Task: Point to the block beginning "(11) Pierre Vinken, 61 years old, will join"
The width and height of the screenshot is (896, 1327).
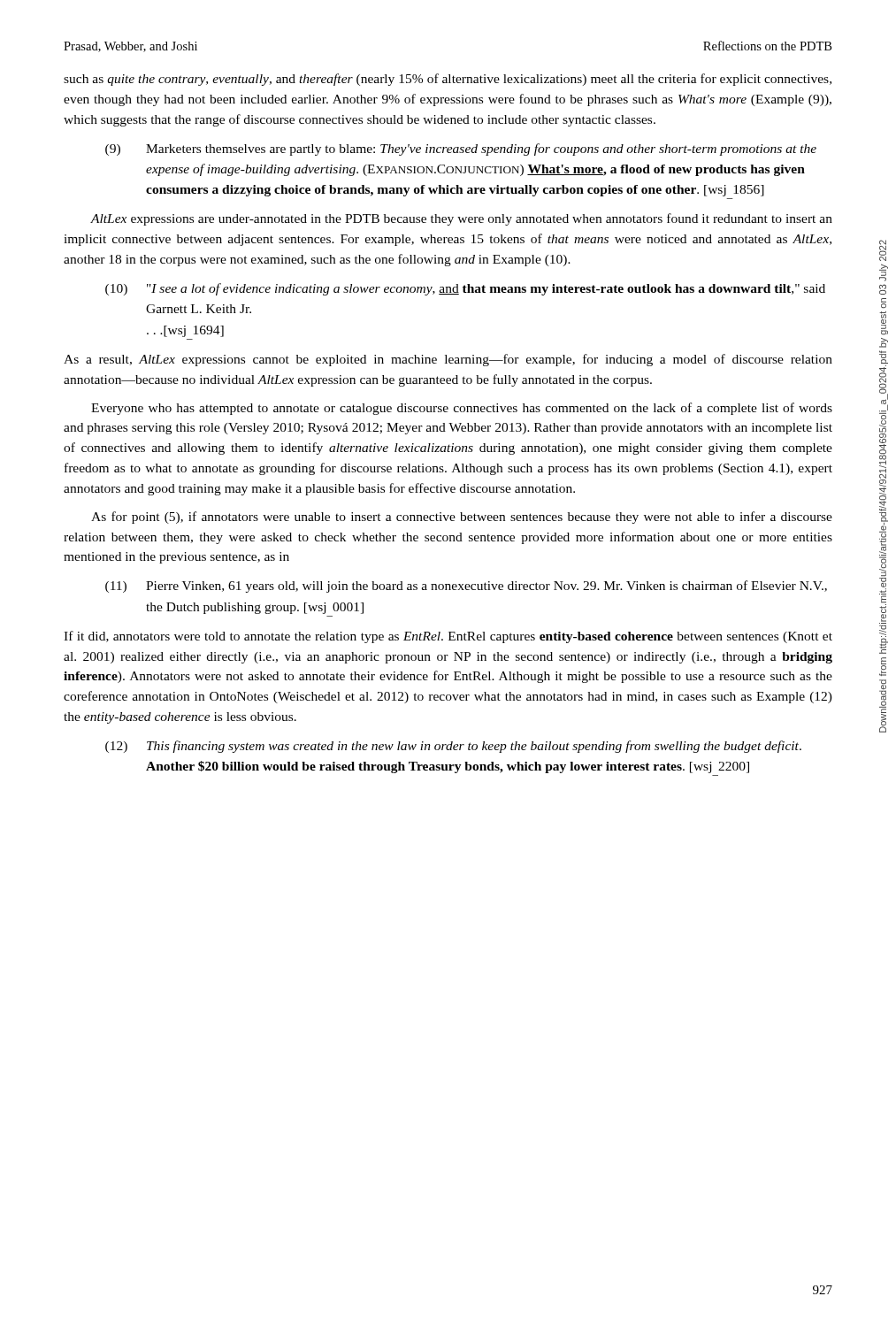Action: tap(469, 597)
